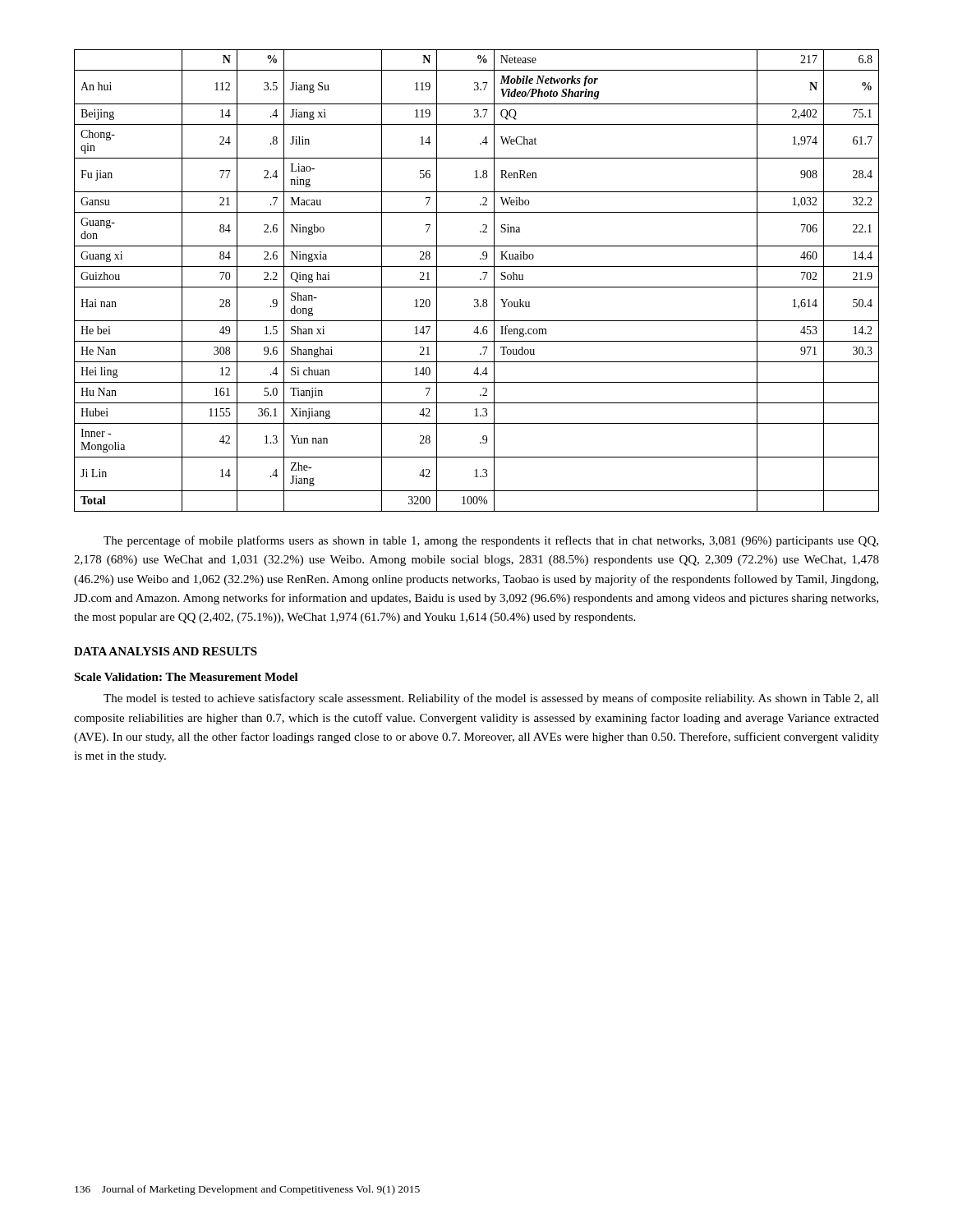The height and width of the screenshot is (1232, 953).
Task: Locate the section header with the text "DATA ANALYSIS AND RESULTS"
Action: coord(166,652)
